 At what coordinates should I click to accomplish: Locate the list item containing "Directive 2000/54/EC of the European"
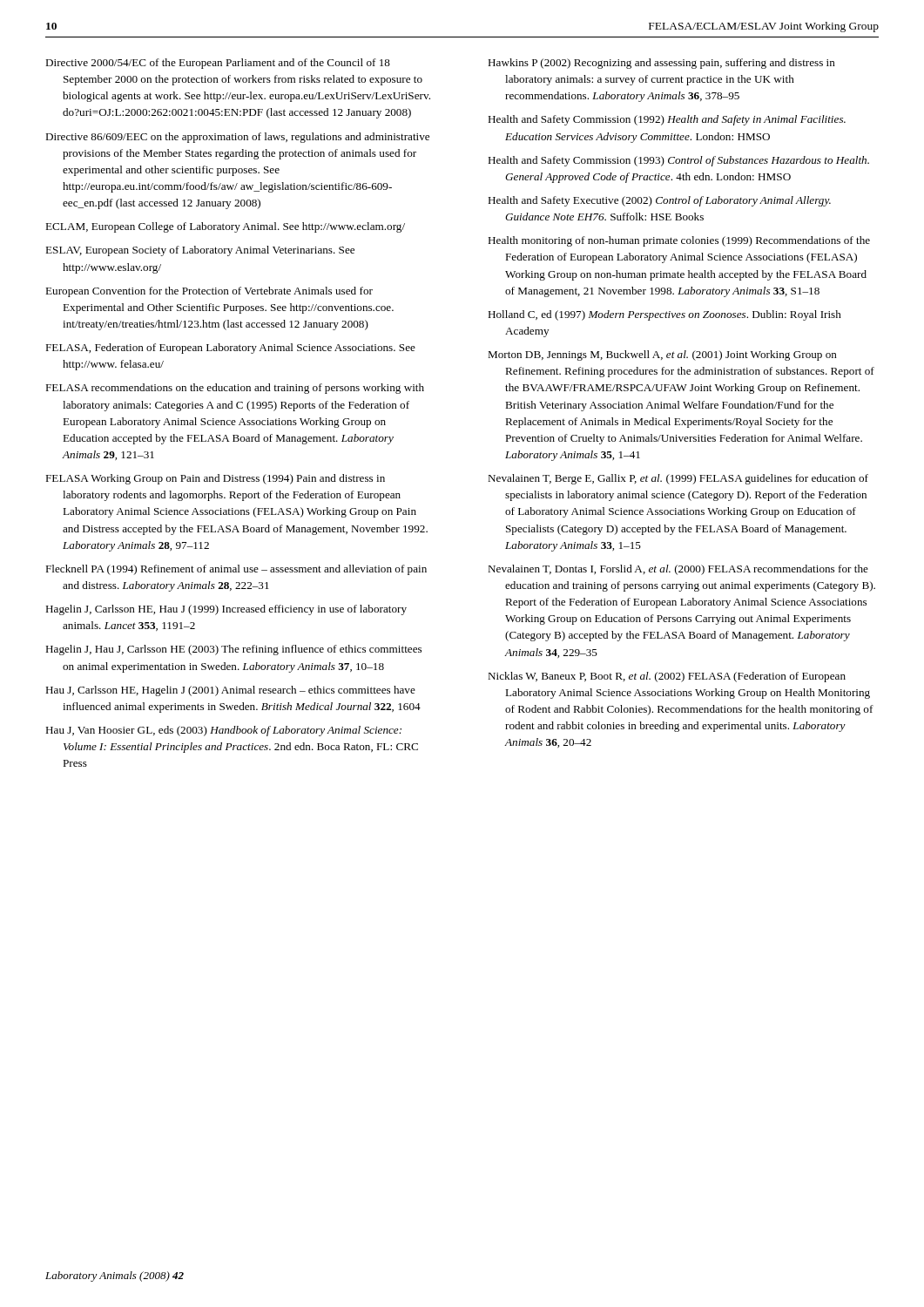tap(238, 87)
